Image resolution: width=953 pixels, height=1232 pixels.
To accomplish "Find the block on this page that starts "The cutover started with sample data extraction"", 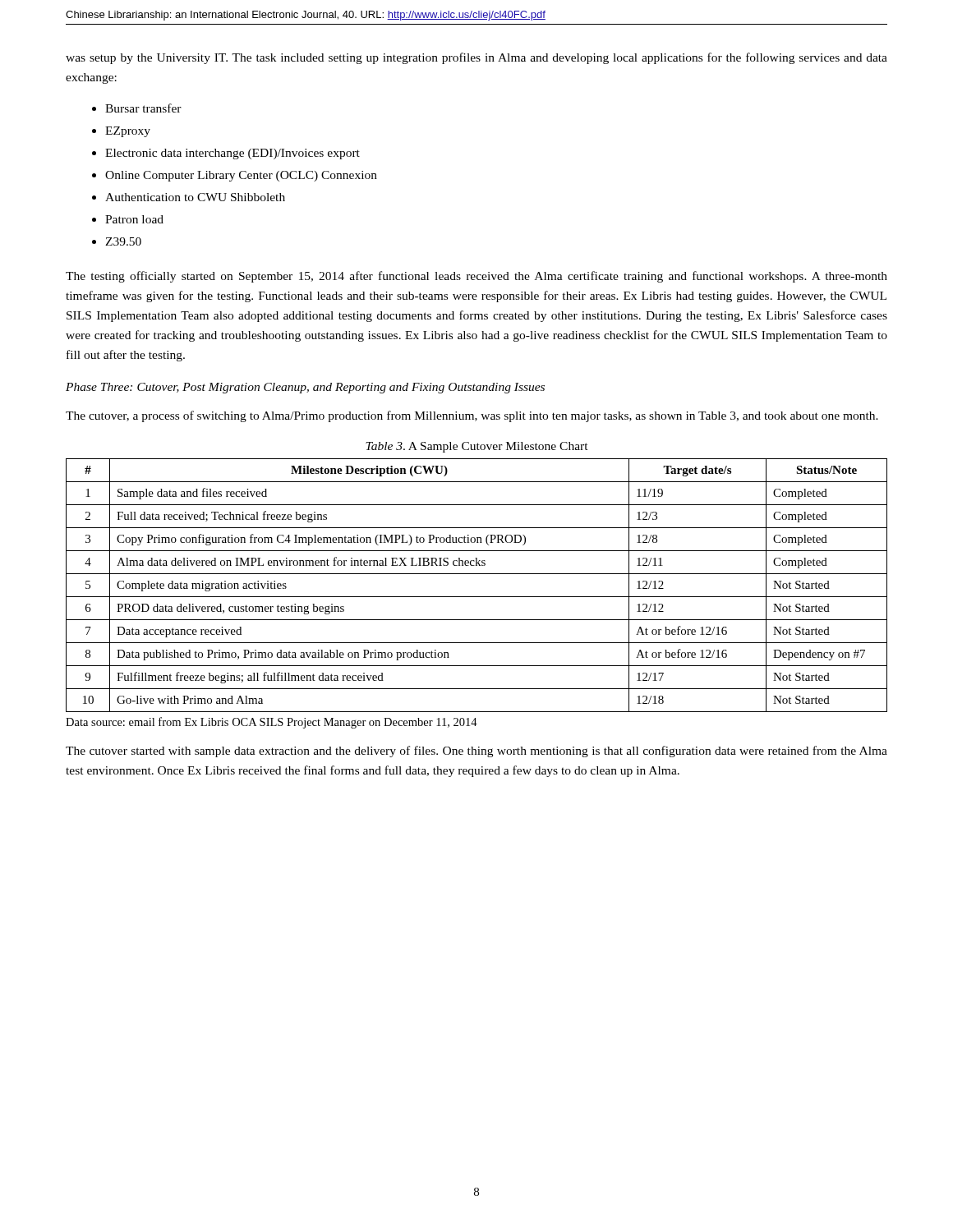I will [x=476, y=760].
